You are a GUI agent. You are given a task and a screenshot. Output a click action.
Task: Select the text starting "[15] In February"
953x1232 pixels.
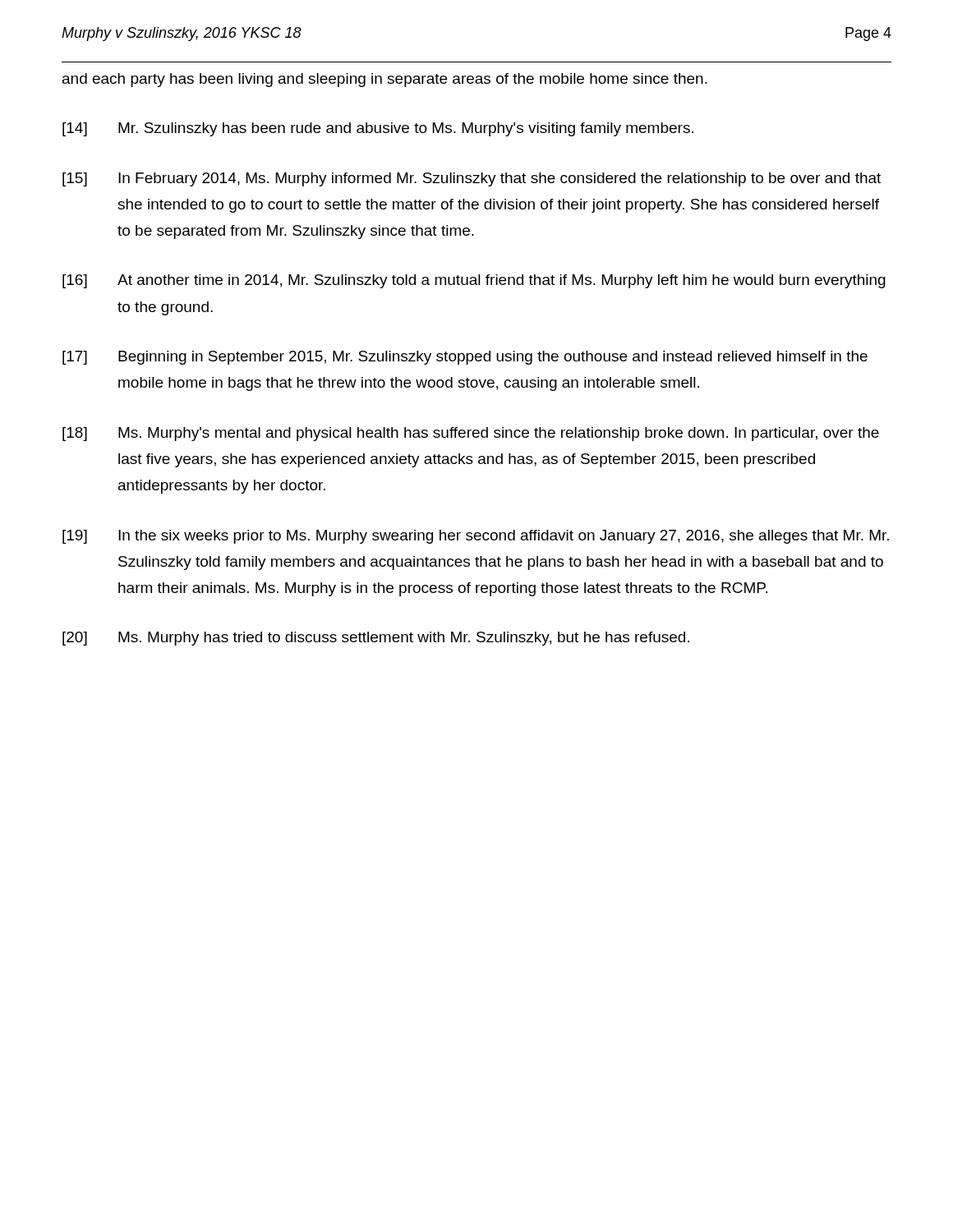pos(476,205)
